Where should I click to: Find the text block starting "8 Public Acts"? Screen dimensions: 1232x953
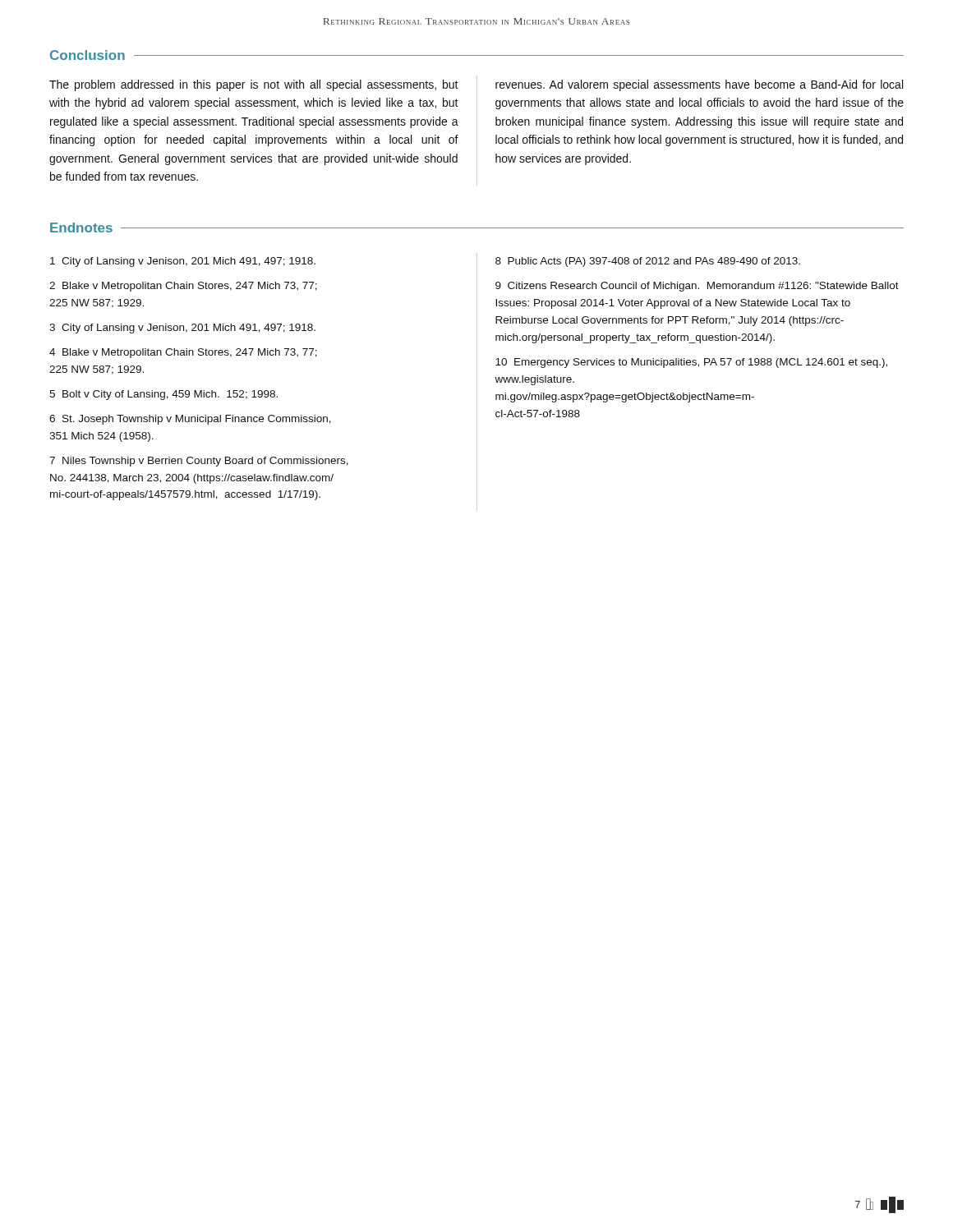pyautogui.click(x=648, y=261)
